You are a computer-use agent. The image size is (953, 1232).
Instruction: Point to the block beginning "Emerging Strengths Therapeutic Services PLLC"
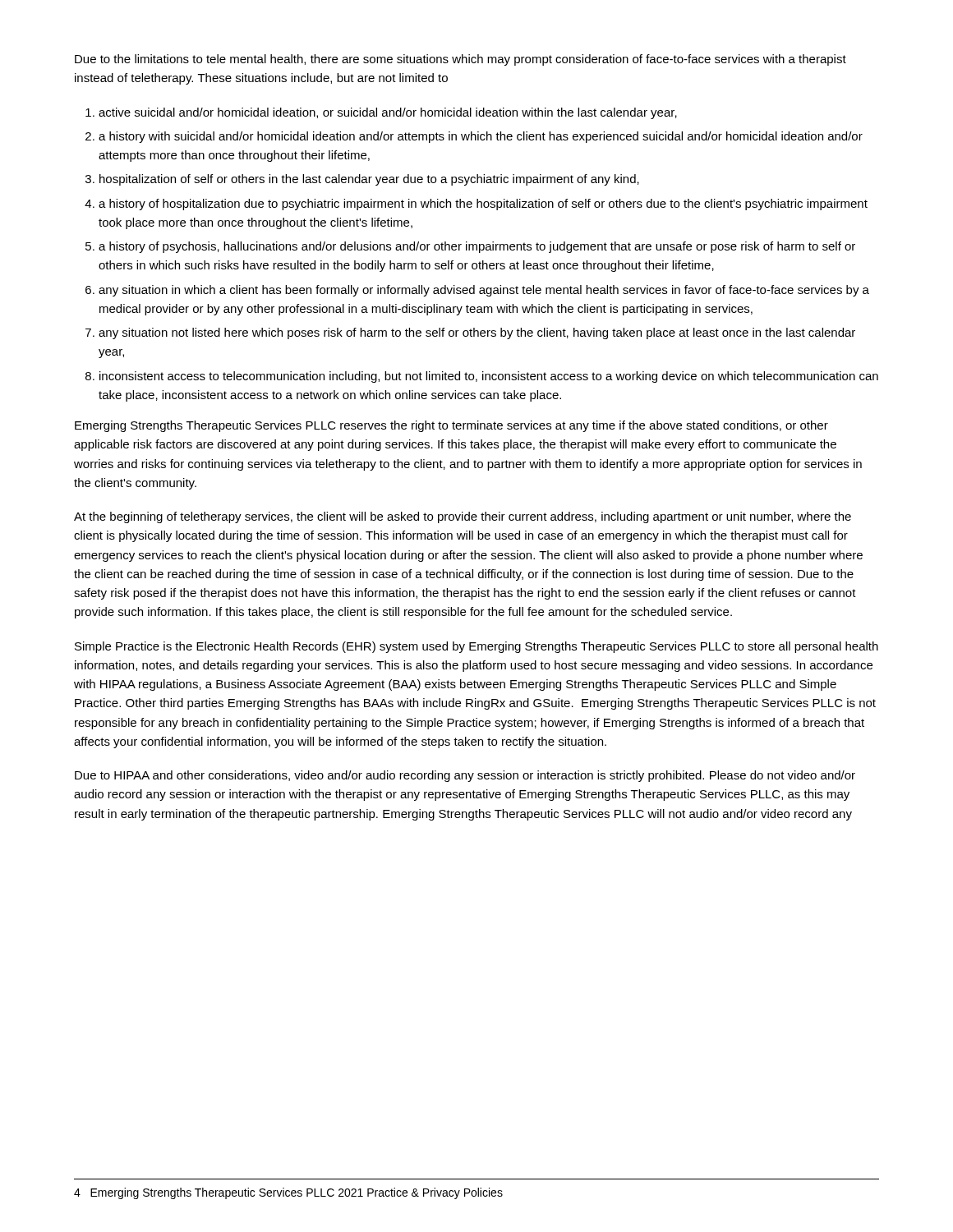[x=468, y=454]
